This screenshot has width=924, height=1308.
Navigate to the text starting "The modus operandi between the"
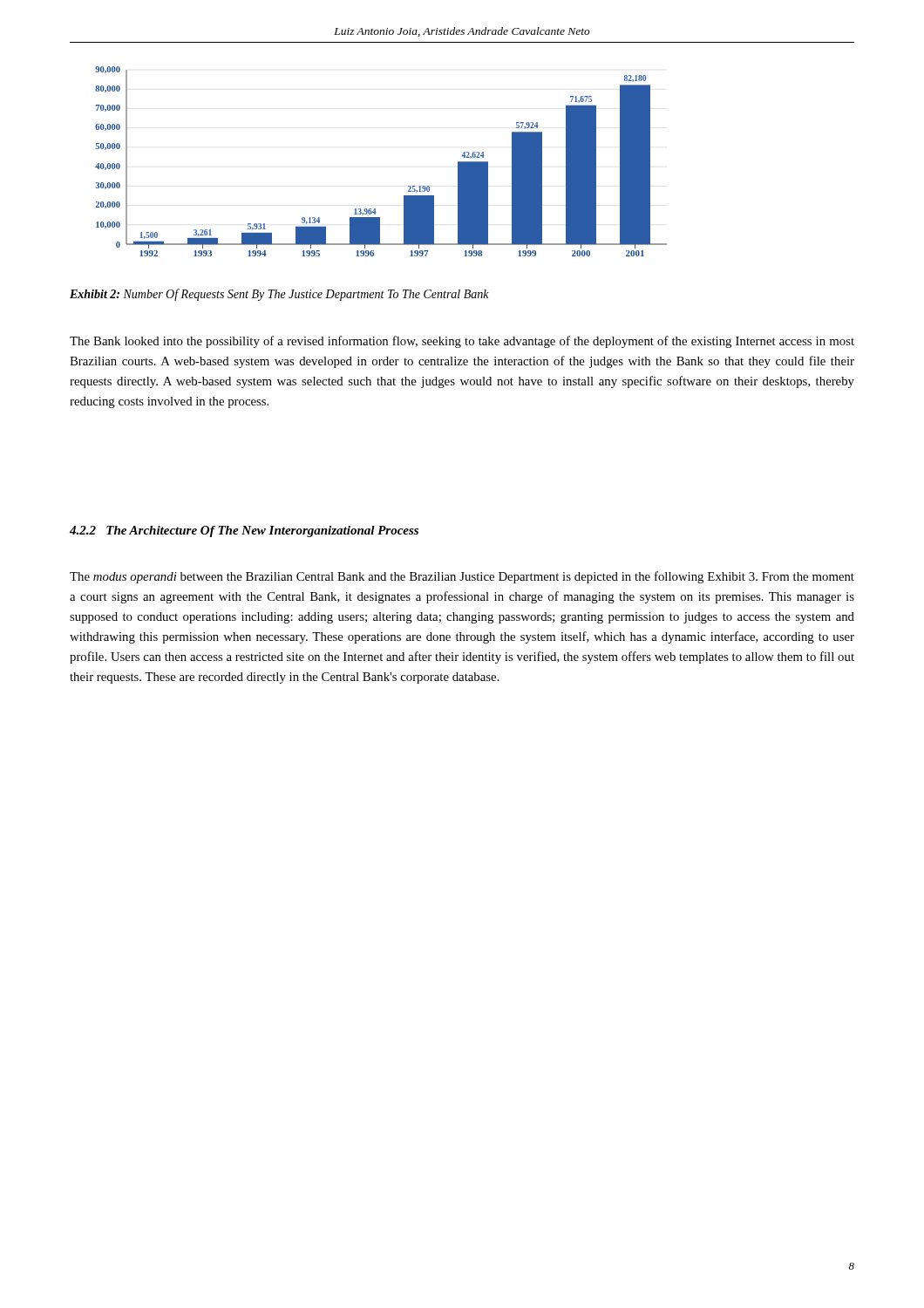[x=462, y=626]
